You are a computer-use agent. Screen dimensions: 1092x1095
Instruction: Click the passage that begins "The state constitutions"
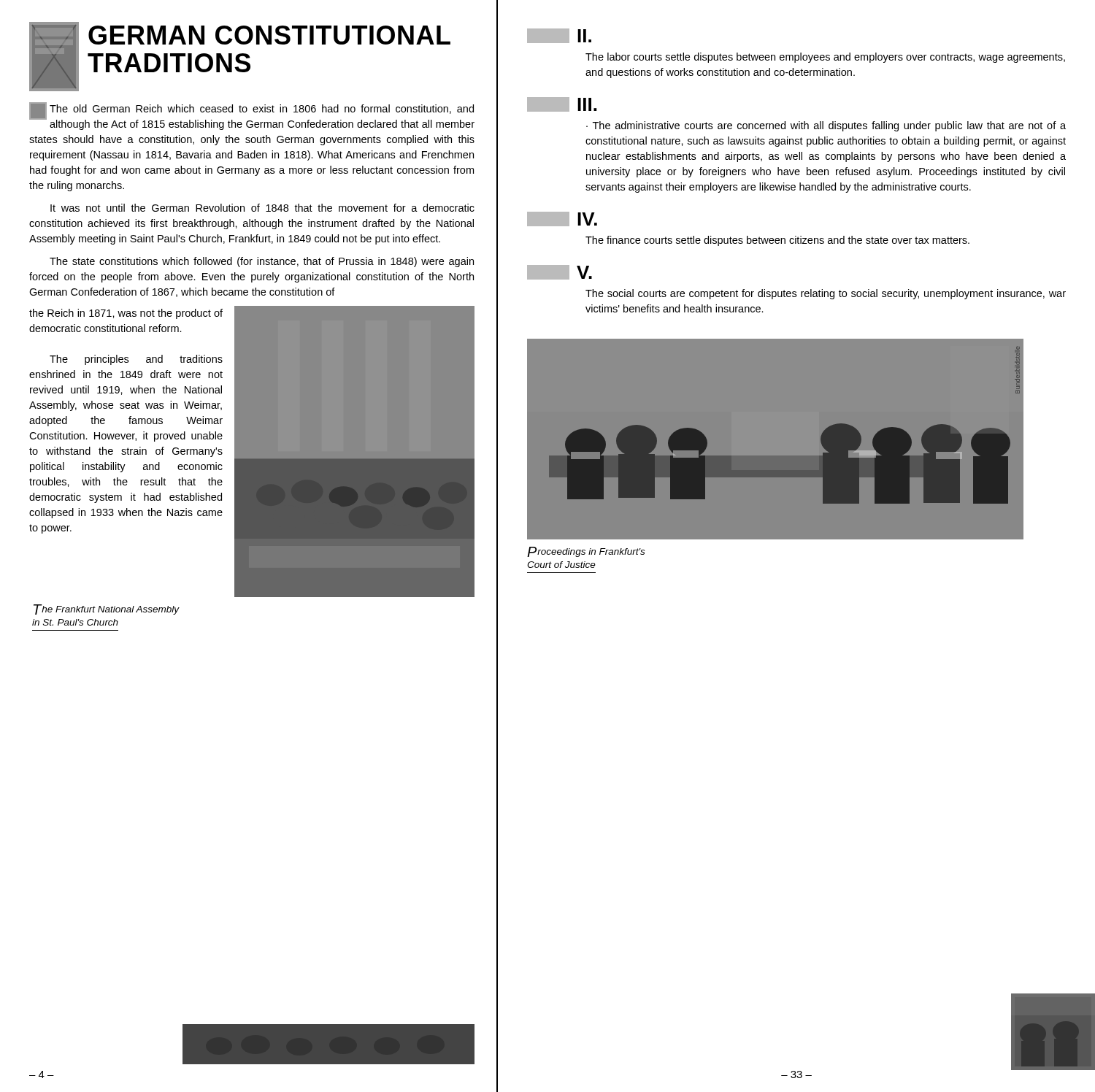[x=252, y=277]
